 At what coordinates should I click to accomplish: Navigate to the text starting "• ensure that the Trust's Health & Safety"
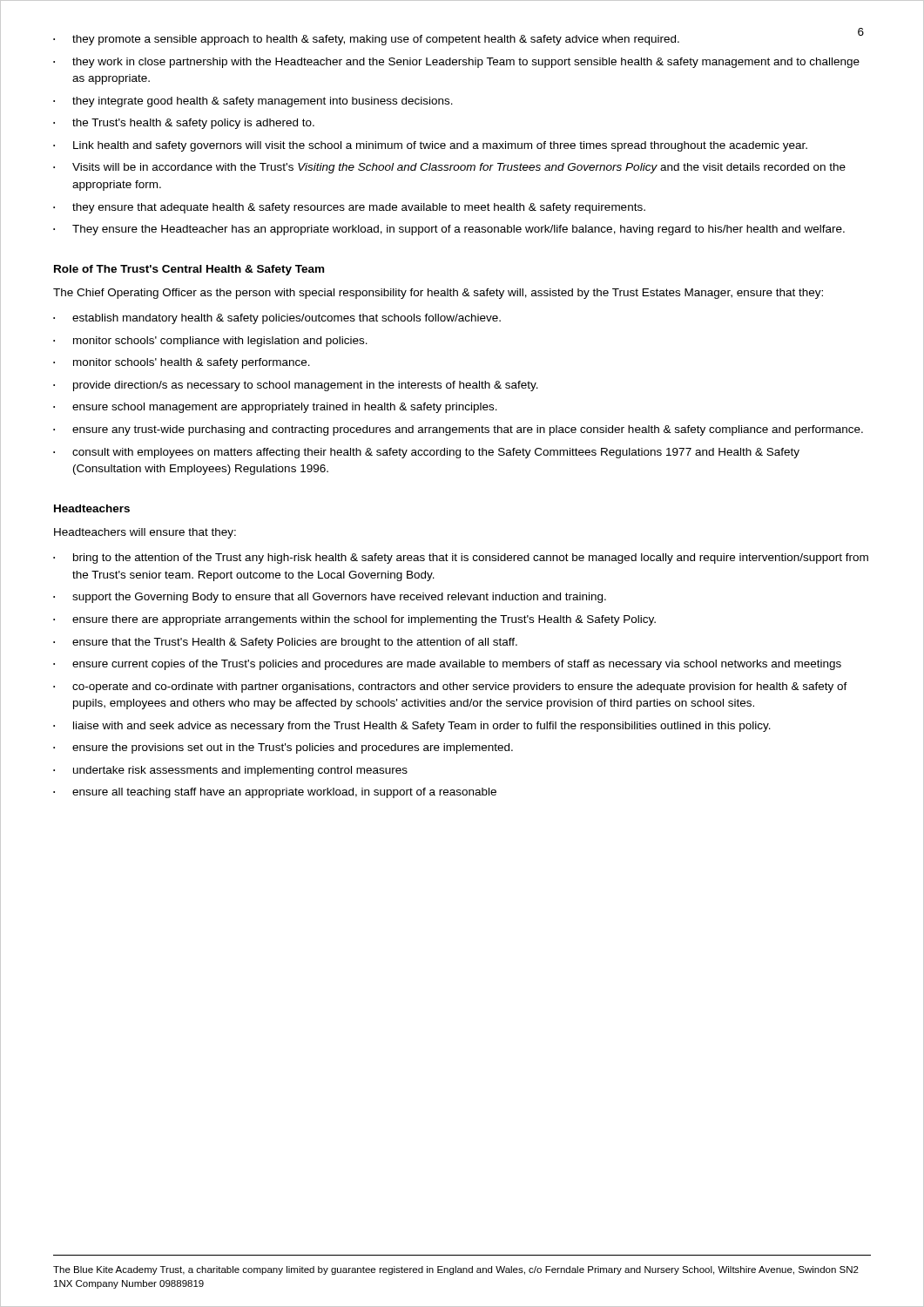pyautogui.click(x=462, y=642)
